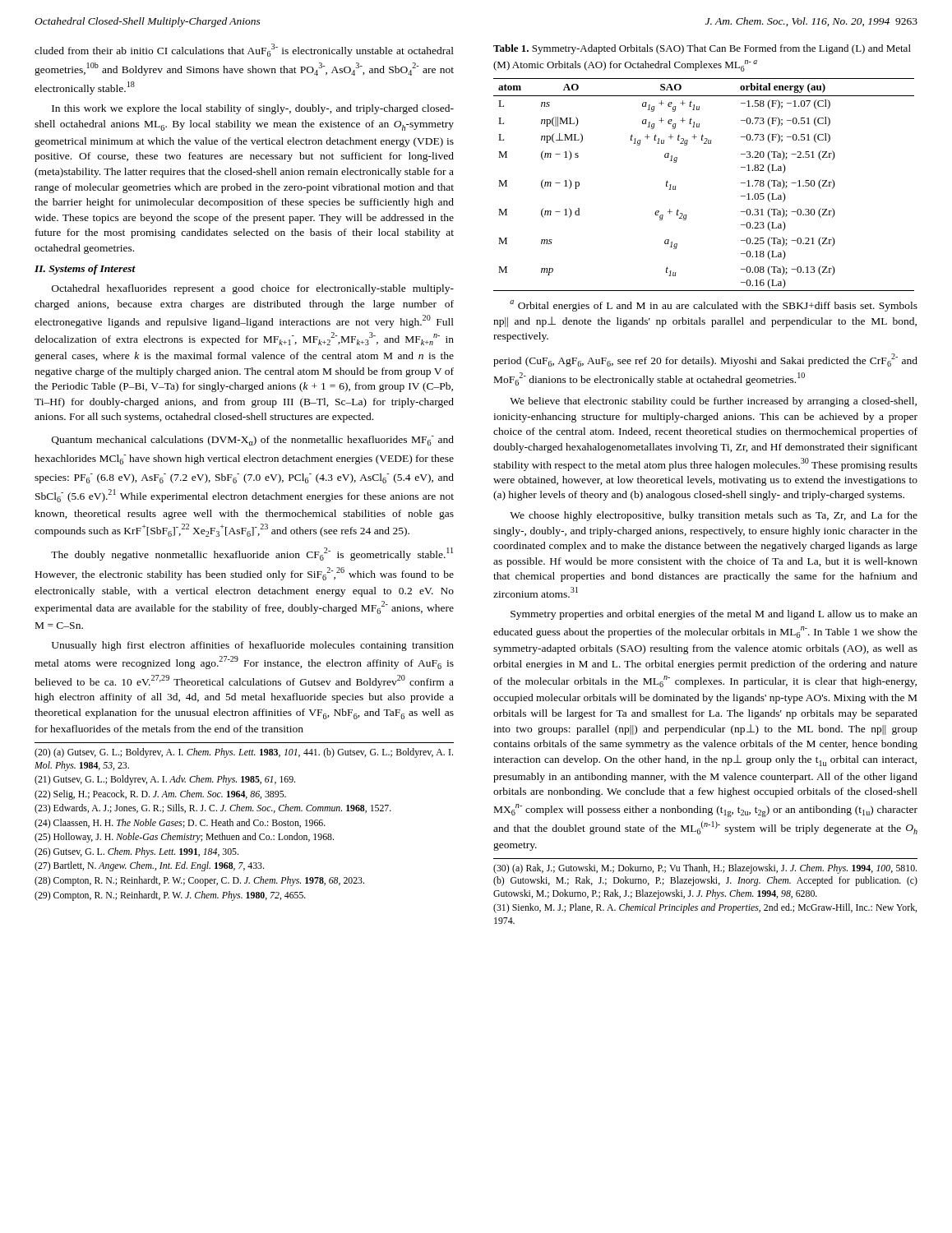Click on the caption with the text "Table 1. Symmetry-Adapted Orbitals (SAO) That Can"

click(702, 57)
